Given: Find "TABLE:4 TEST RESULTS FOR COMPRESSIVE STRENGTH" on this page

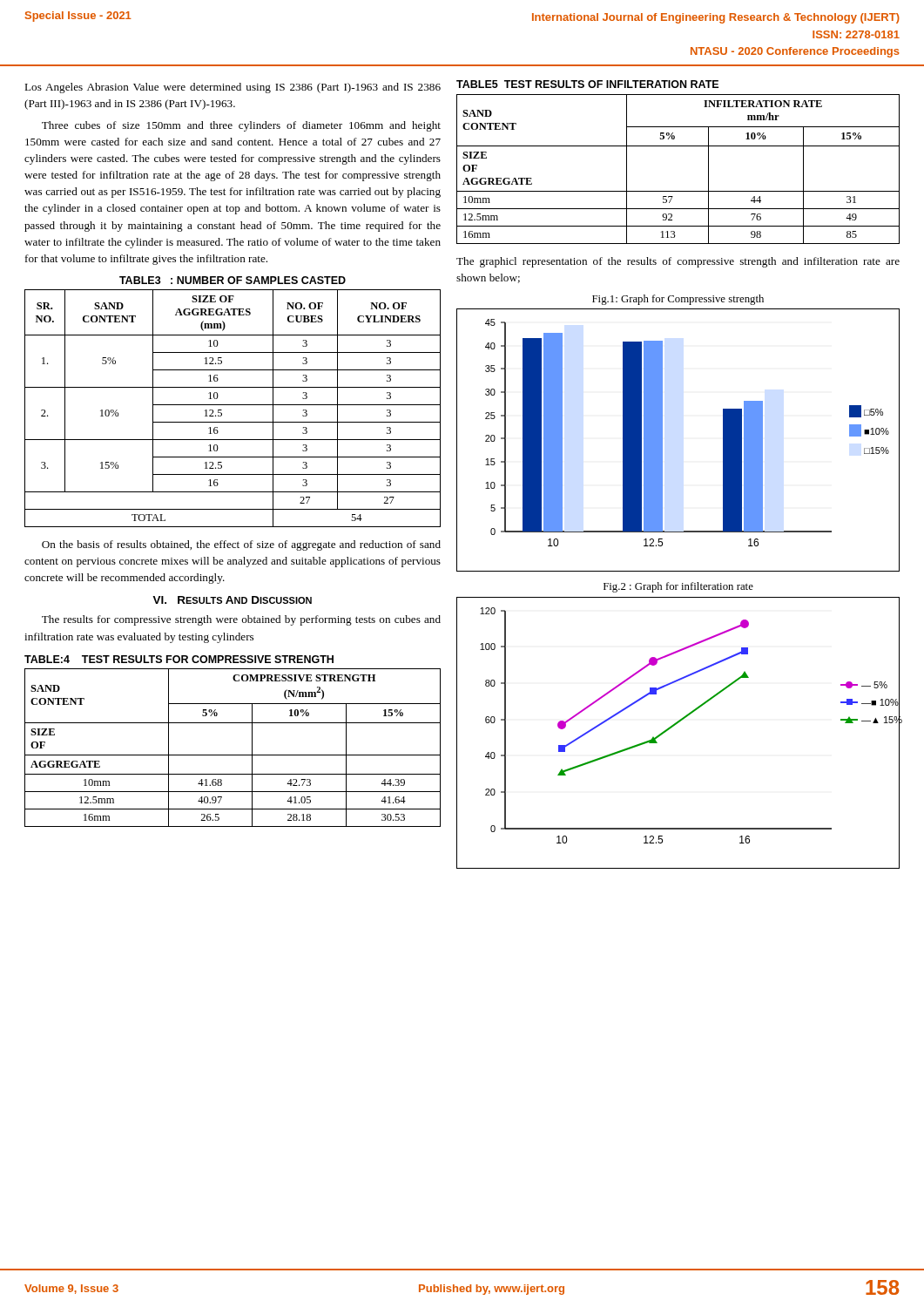Looking at the screenshot, I should 179,659.
